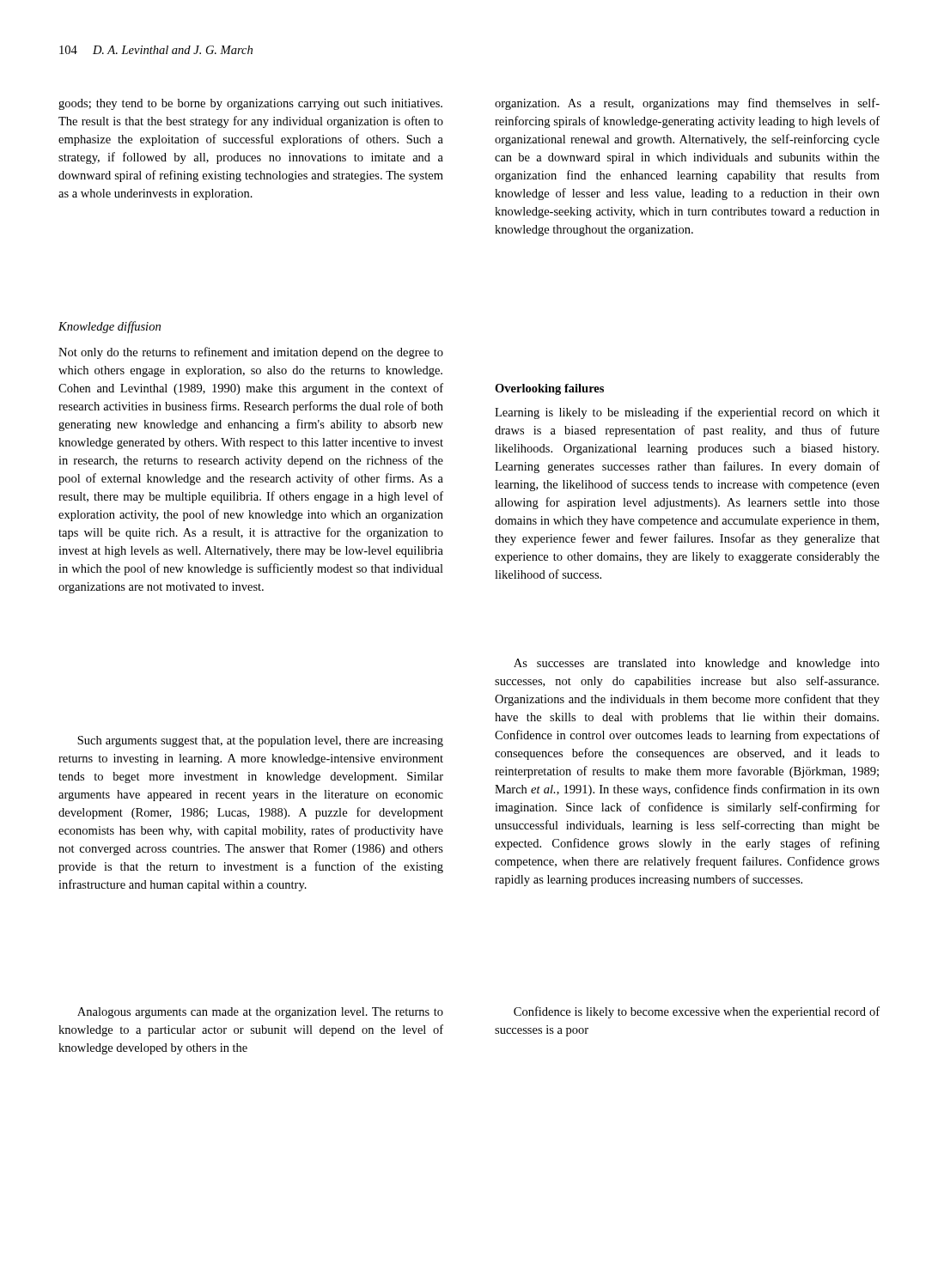Locate the text block with the text "Such arguments suggest"
Viewport: 938px width, 1288px height.
pos(251,812)
